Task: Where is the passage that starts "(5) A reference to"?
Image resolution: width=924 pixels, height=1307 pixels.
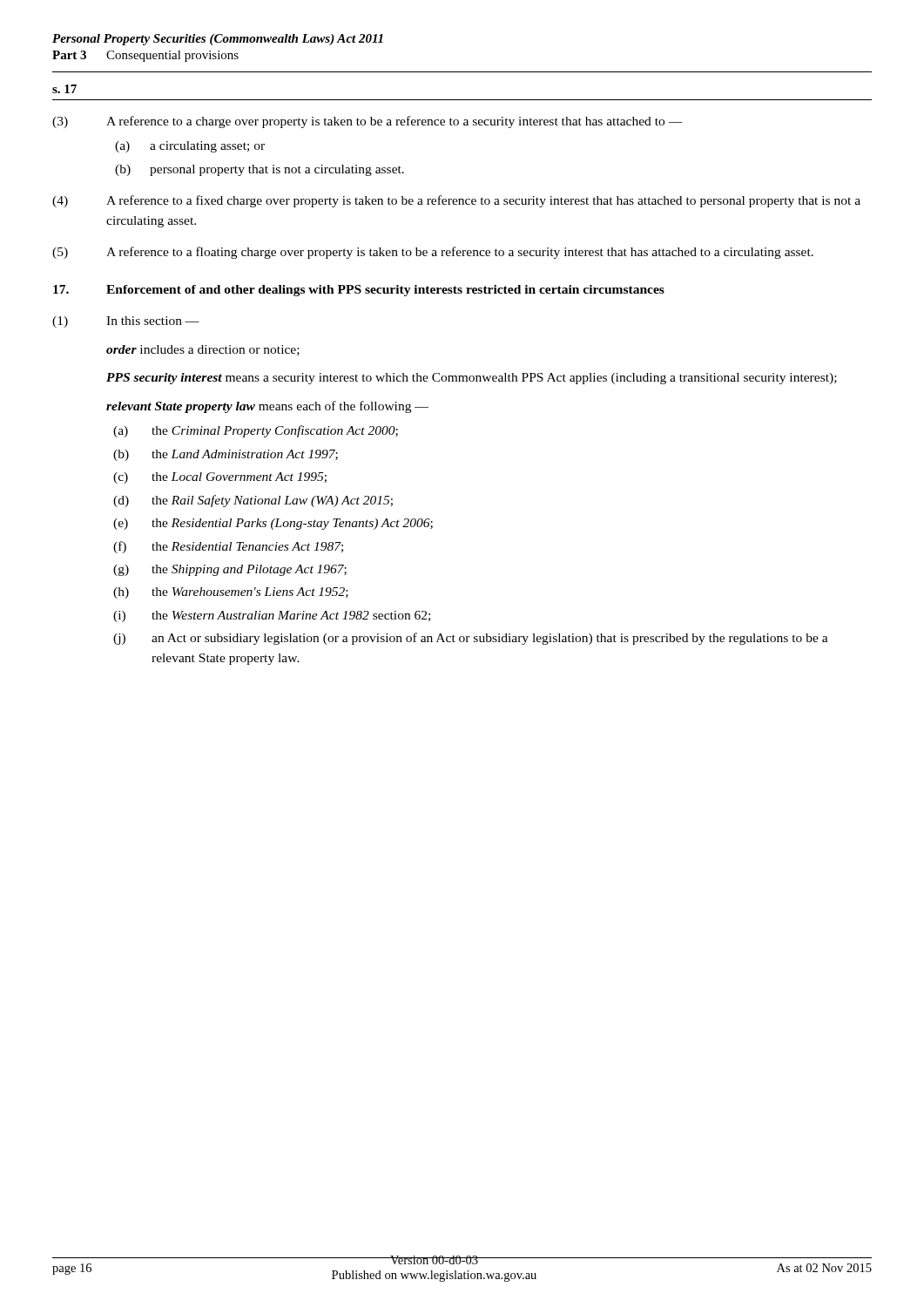Action: (462, 252)
